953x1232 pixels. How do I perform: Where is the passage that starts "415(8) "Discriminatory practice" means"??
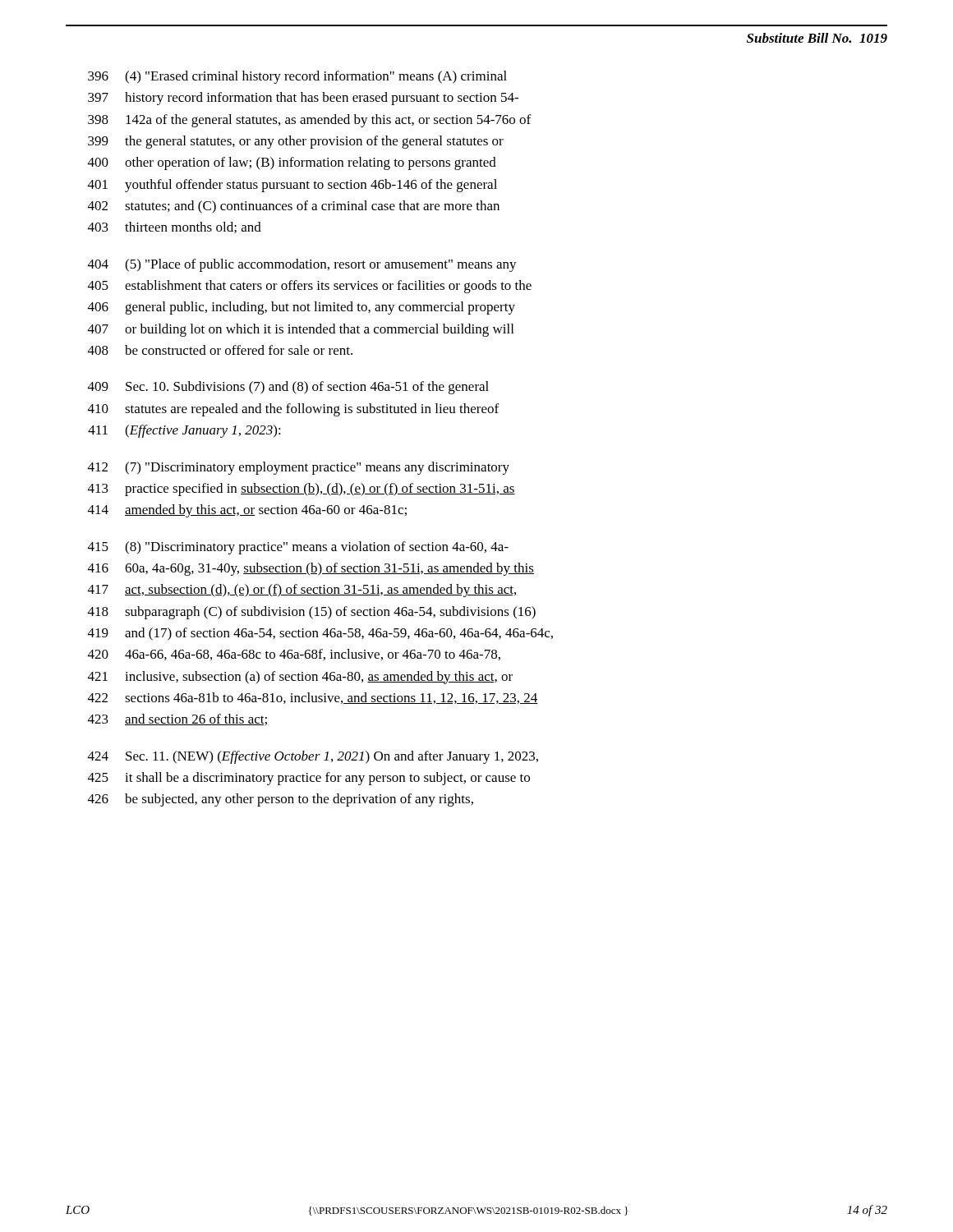[476, 633]
